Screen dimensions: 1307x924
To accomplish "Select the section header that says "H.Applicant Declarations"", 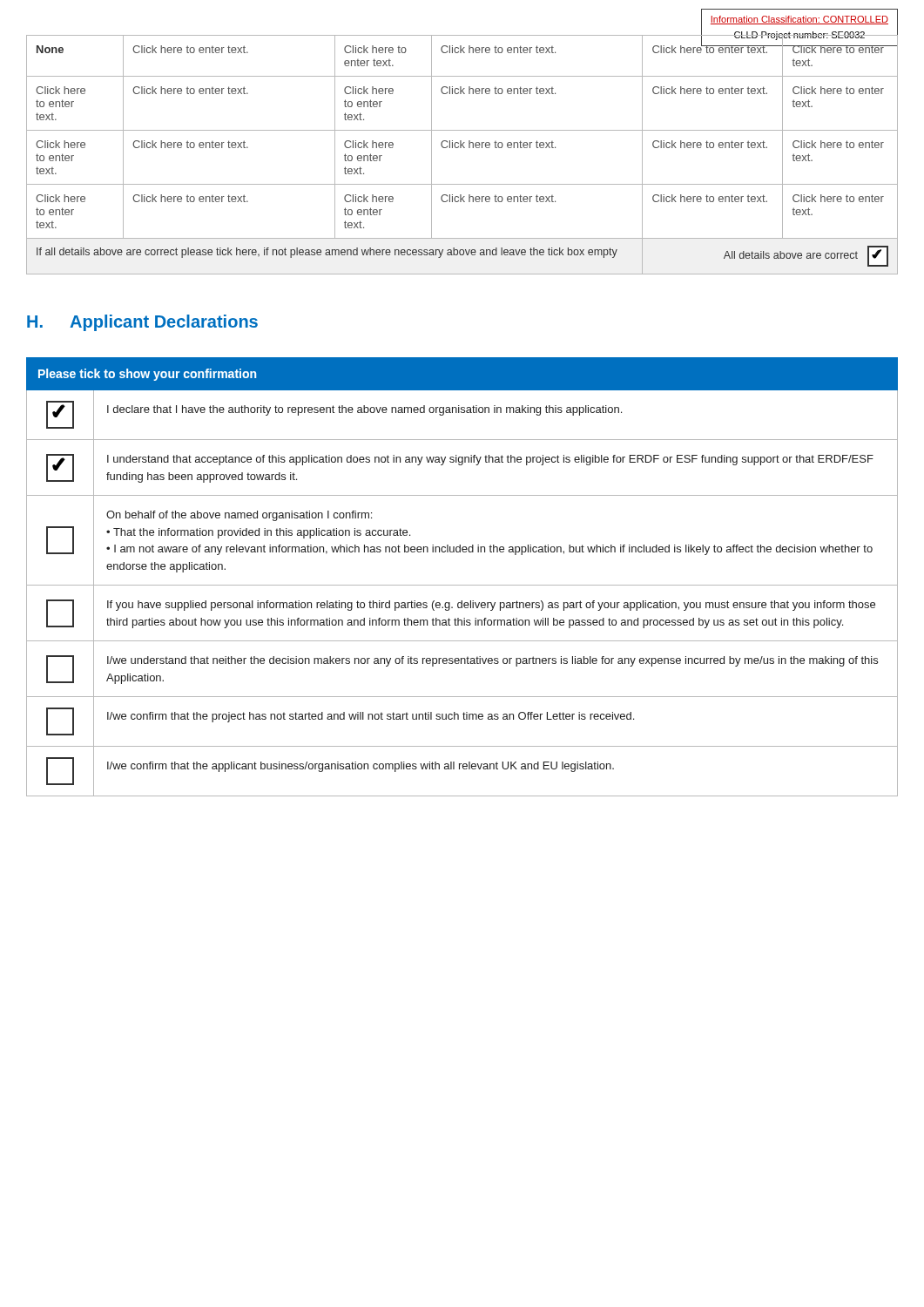I will click(142, 322).
